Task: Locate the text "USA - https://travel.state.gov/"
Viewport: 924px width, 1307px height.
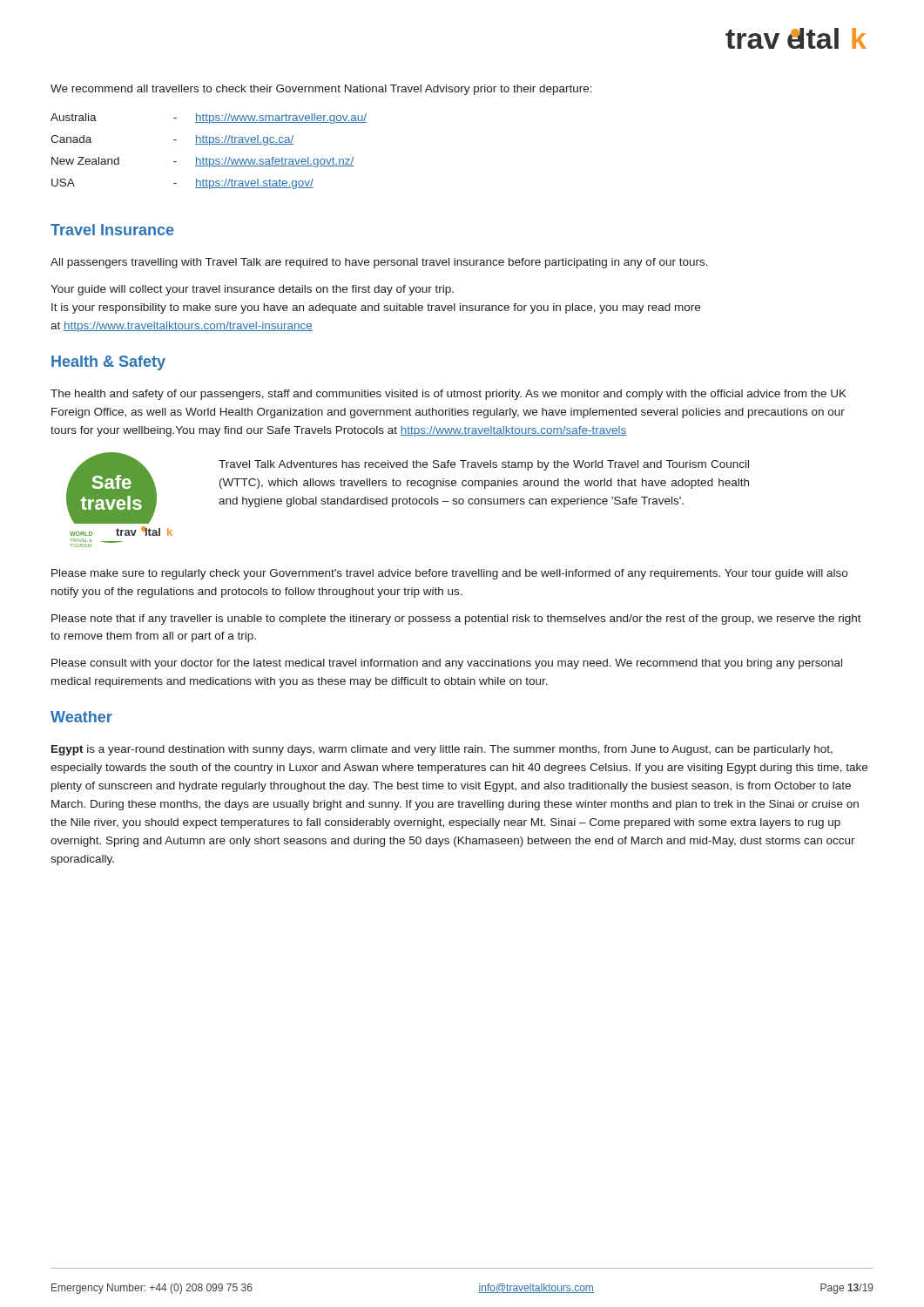Action: pyautogui.click(x=212, y=183)
